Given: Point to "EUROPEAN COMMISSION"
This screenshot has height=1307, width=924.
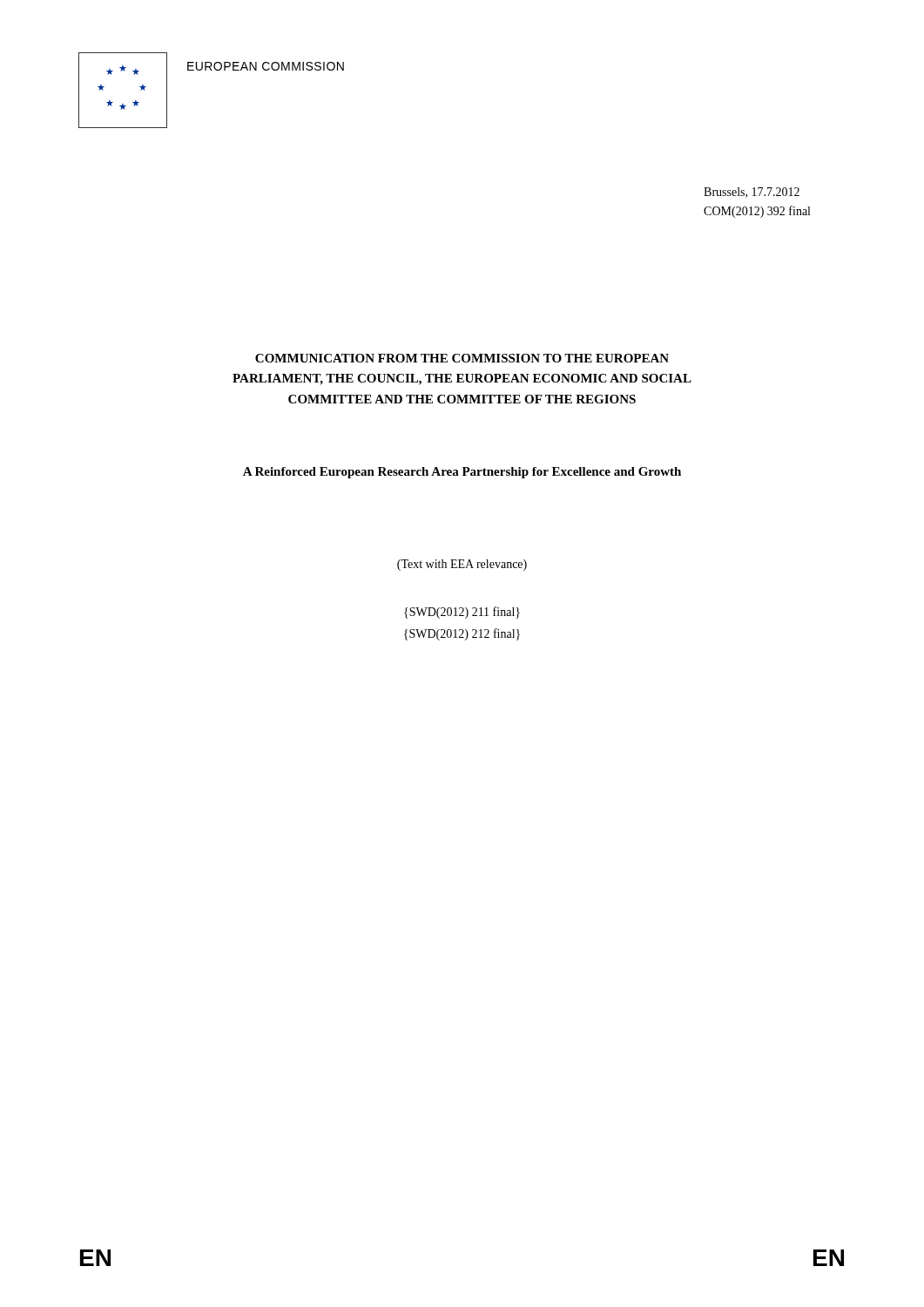Looking at the screenshot, I should coord(266,66).
